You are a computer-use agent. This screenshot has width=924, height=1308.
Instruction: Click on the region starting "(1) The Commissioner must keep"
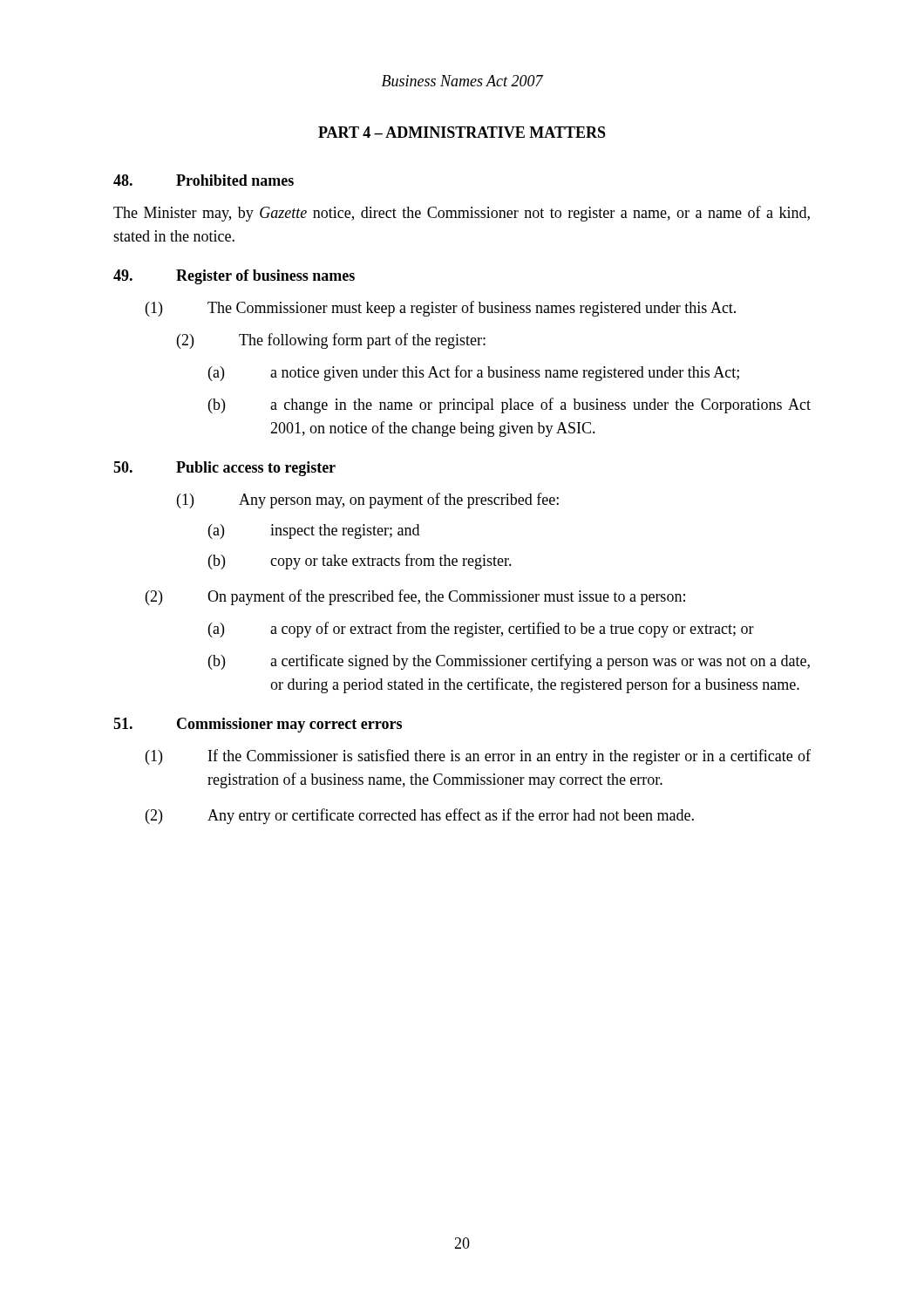click(x=462, y=308)
